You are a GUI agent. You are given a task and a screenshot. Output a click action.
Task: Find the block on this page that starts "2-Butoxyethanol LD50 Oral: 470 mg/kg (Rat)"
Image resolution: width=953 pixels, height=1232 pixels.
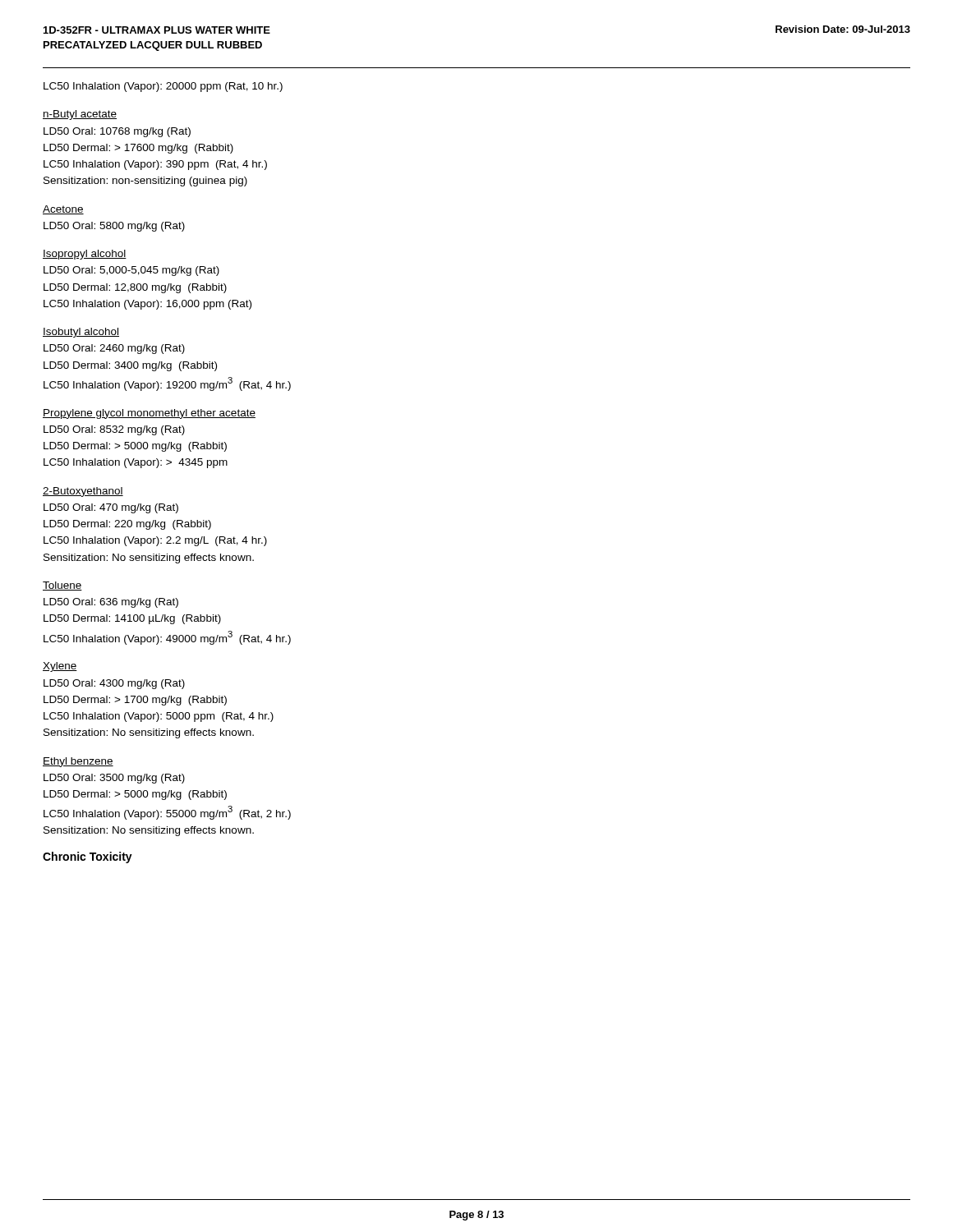[155, 524]
